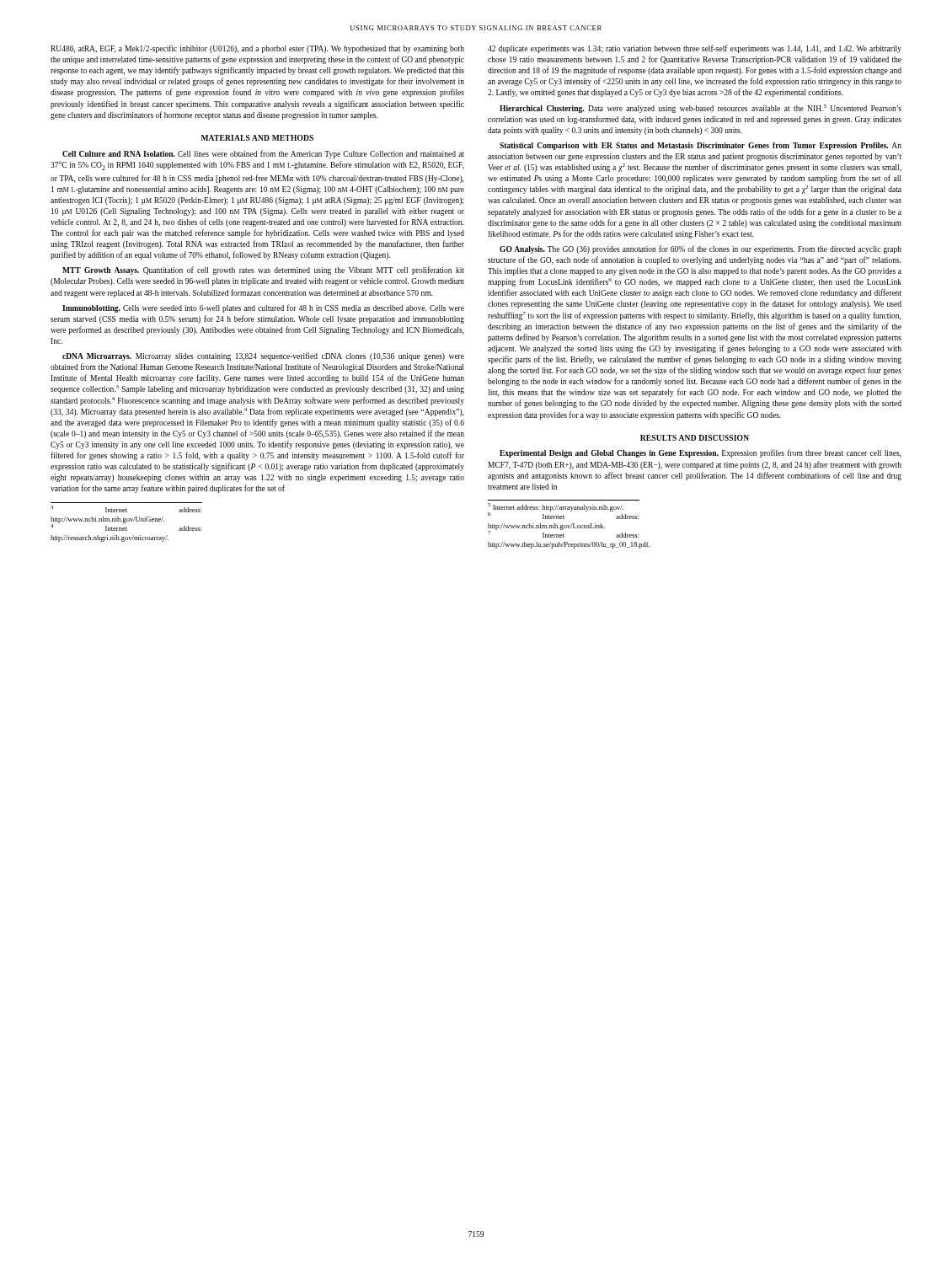Find the passage starting "Statistical Comparison with ER Status and Metastasis Discriminator"
Viewport: 952px width, 1264px height.
pyautogui.click(x=695, y=190)
